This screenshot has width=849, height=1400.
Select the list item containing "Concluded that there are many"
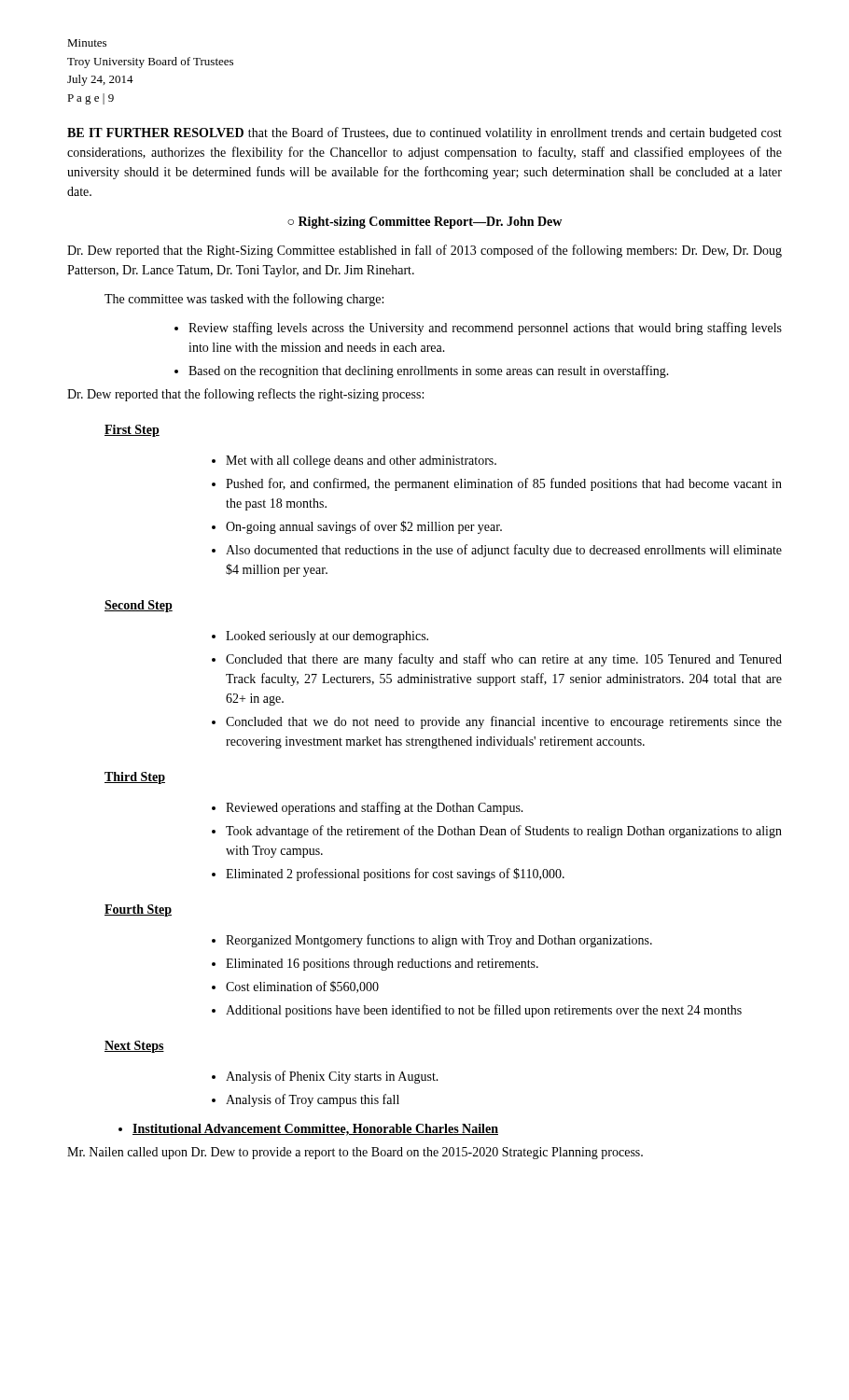pyautogui.click(x=504, y=679)
